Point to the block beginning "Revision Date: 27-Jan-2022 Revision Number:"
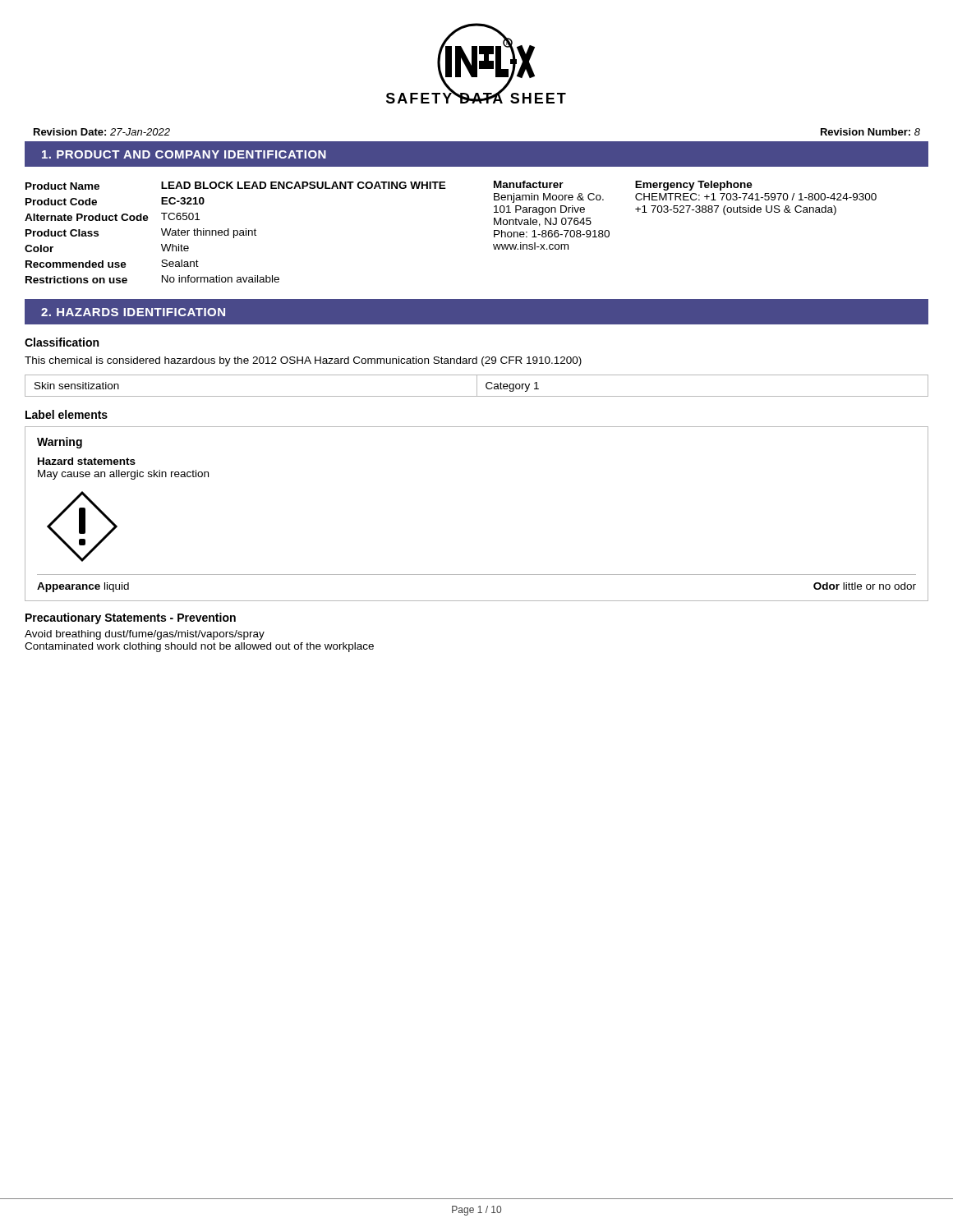This screenshot has height=1232, width=953. point(476,132)
